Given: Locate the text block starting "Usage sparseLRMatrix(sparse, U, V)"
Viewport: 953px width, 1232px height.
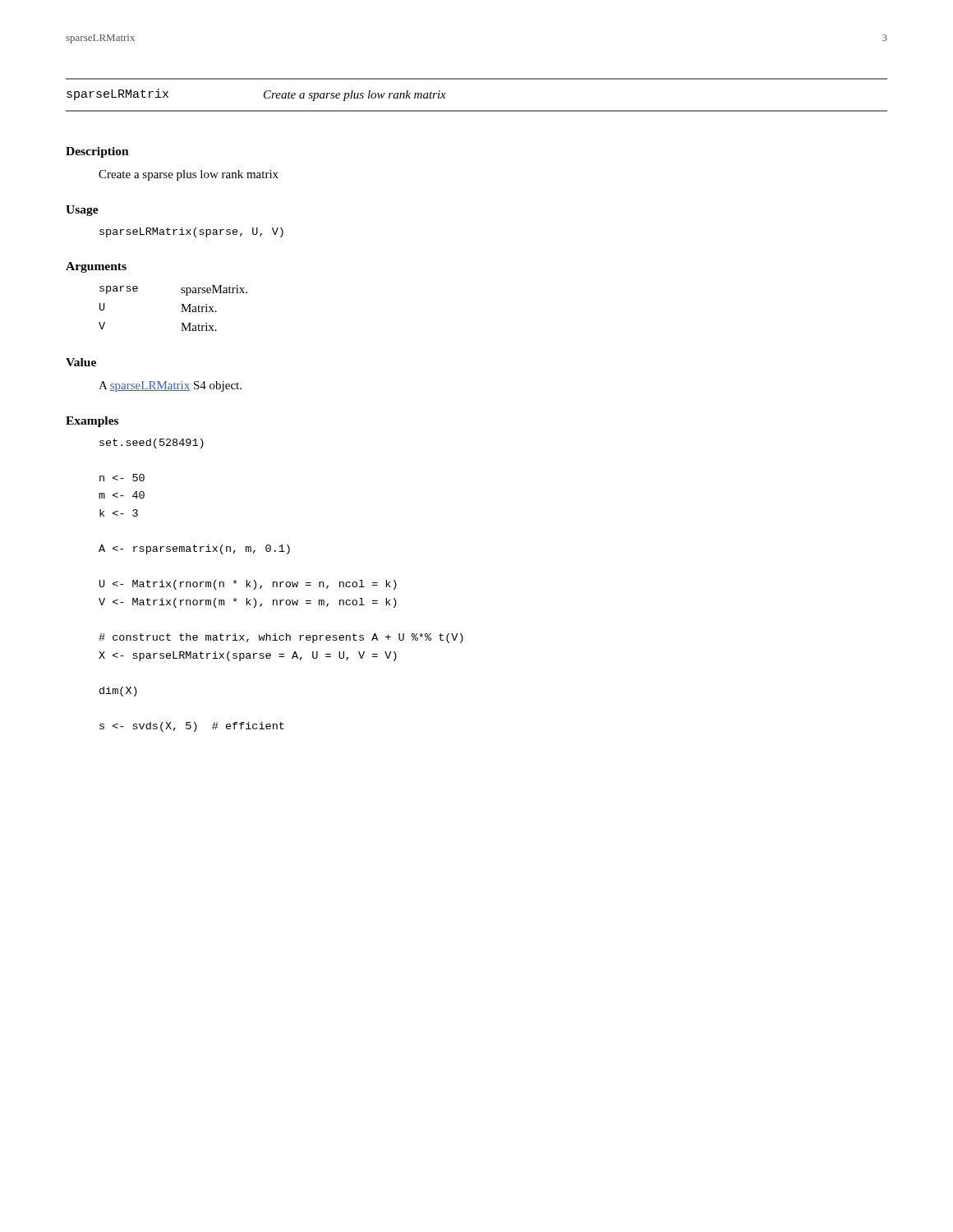Looking at the screenshot, I should pyautogui.click(x=82, y=211).
